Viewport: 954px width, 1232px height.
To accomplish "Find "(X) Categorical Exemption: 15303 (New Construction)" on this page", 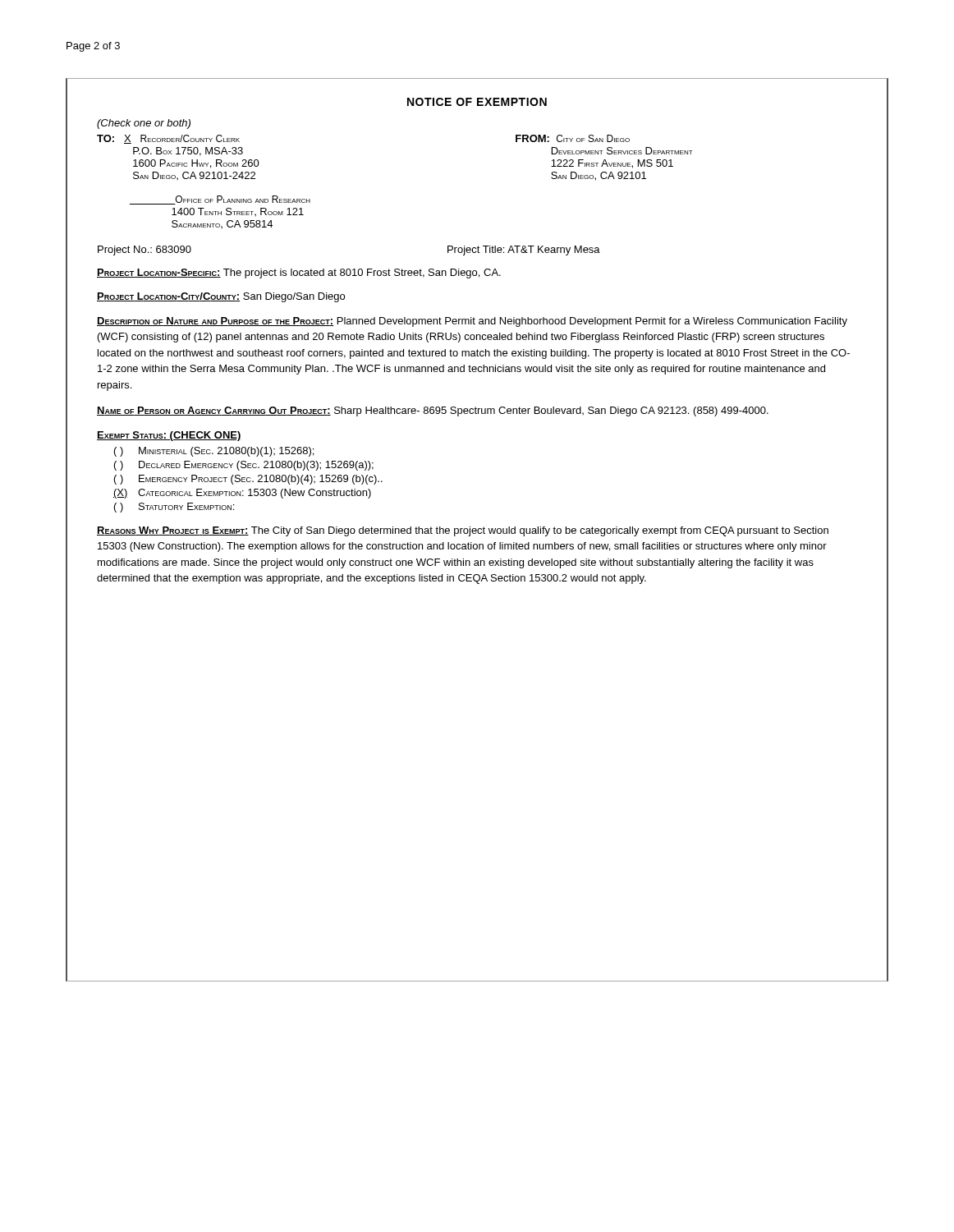I will point(242,492).
